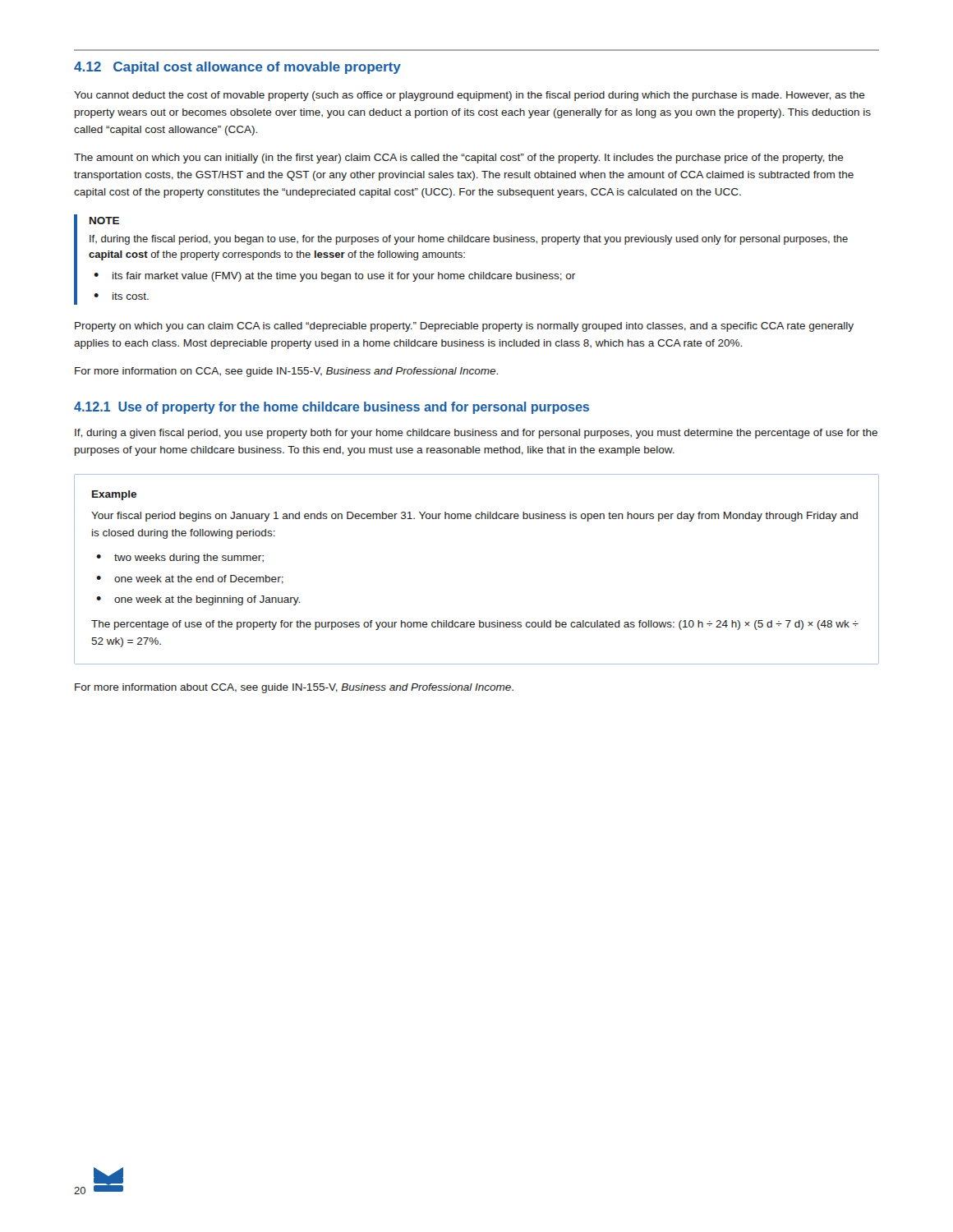The width and height of the screenshot is (953, 1232).
Task: Find the section header on this page that starts "4.12.1 Use of property for the home childcare"
Action: pyautogui.click(x=476, y=407)
